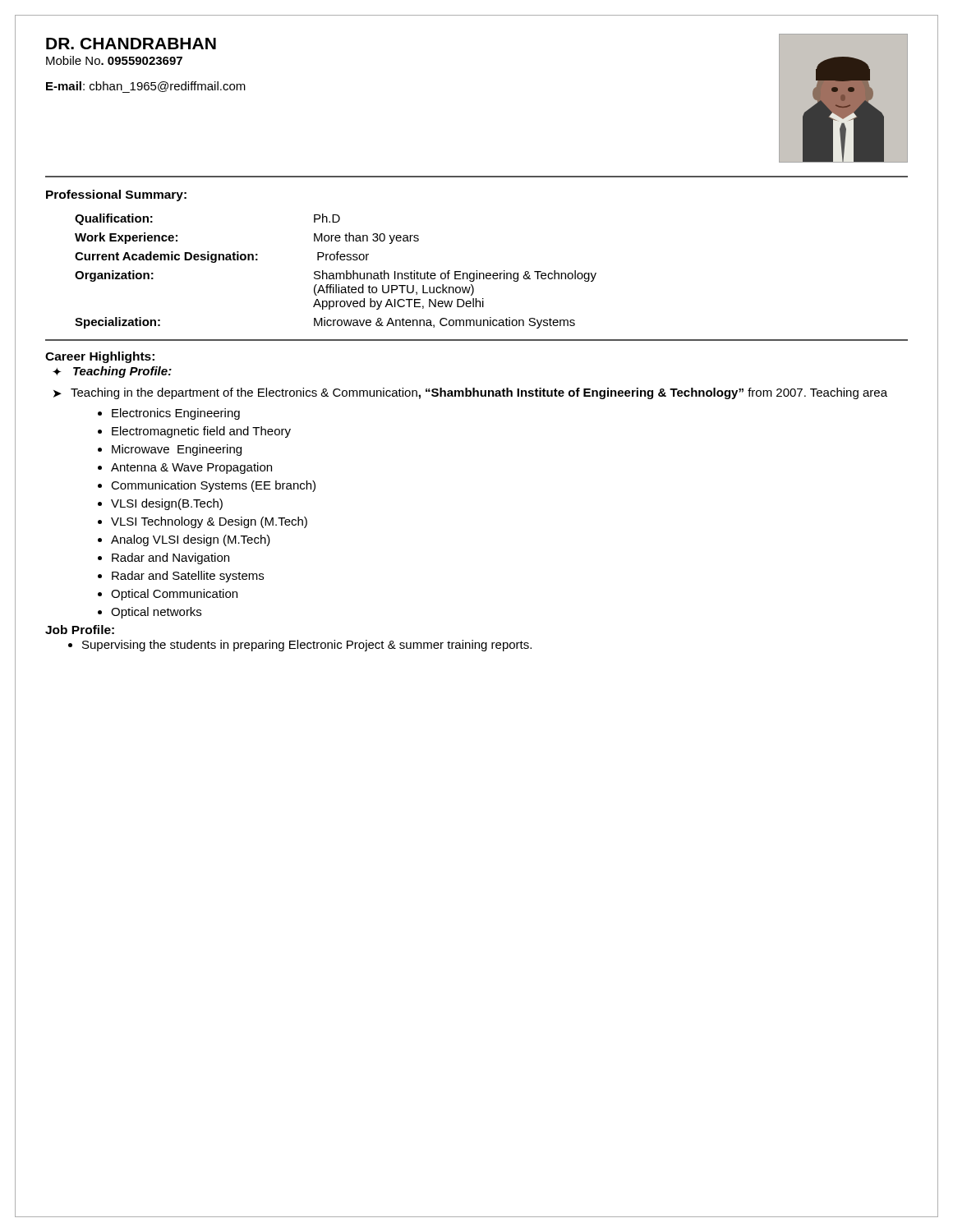Screen dimensions: 1232x953
Task: Point to the region starting "Optical Communication"
Action: [x=174, y=595]
